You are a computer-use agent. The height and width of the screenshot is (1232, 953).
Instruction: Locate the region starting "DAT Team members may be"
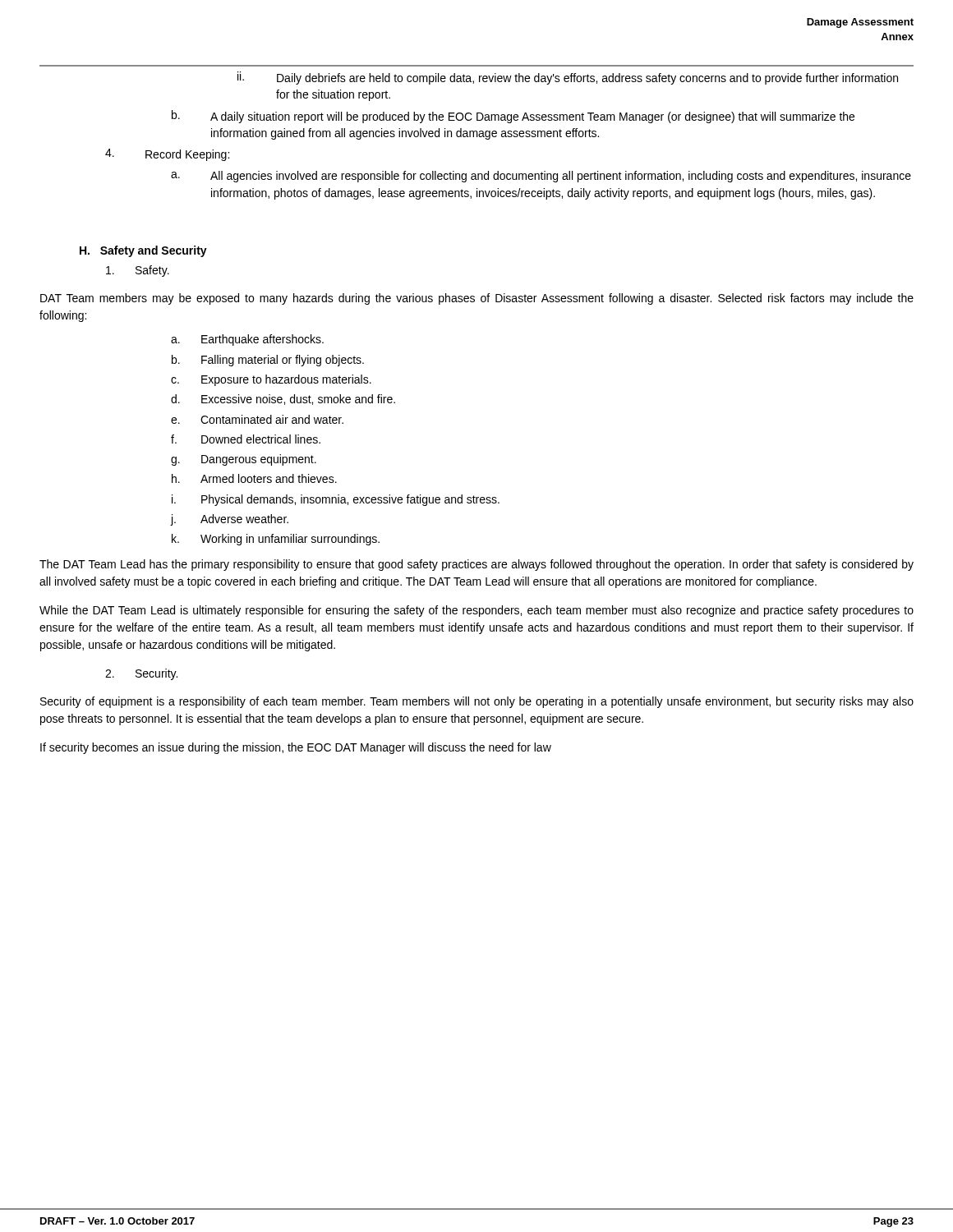[476, 307]
